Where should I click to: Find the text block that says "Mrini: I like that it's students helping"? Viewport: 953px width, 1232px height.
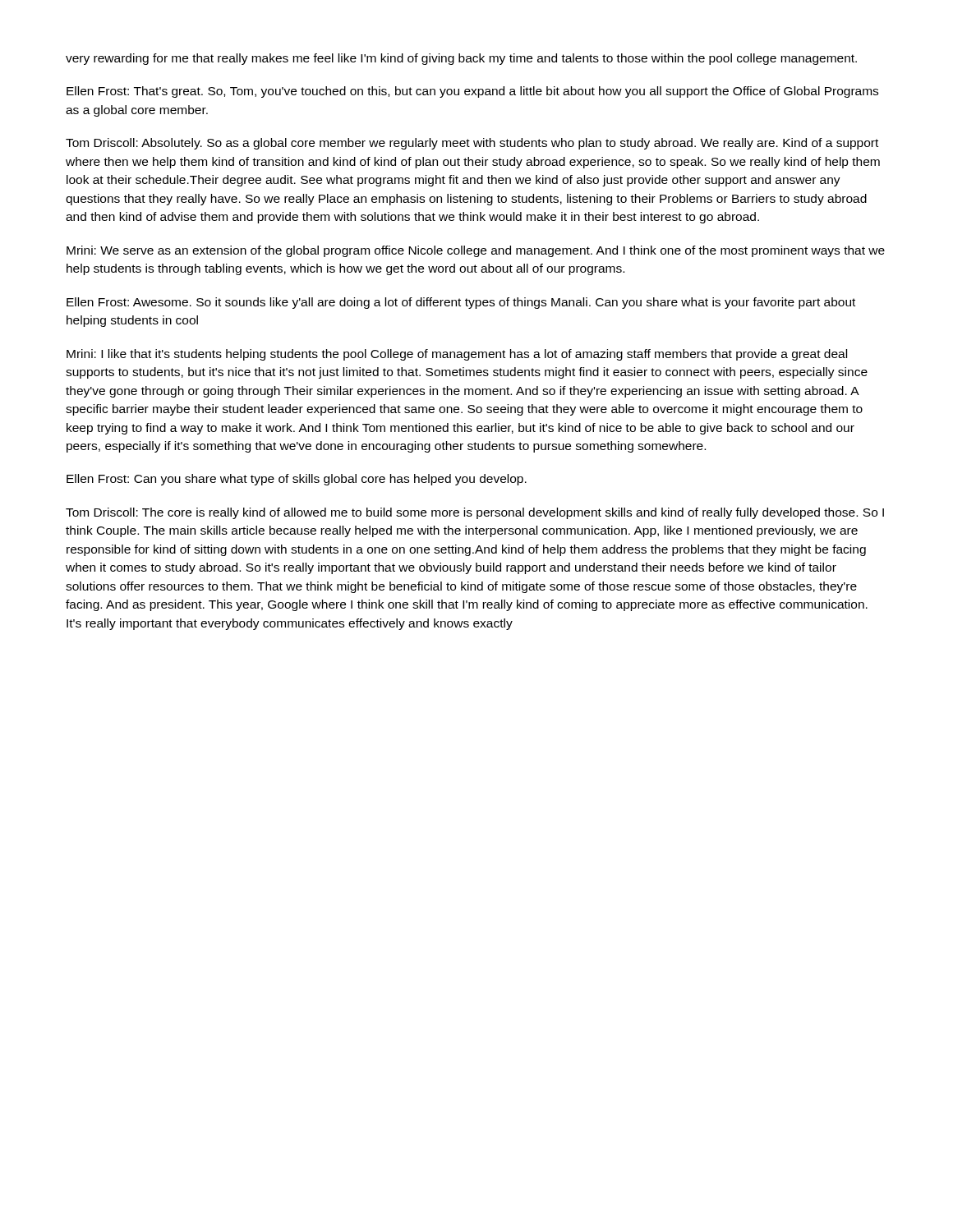(467, 399)
